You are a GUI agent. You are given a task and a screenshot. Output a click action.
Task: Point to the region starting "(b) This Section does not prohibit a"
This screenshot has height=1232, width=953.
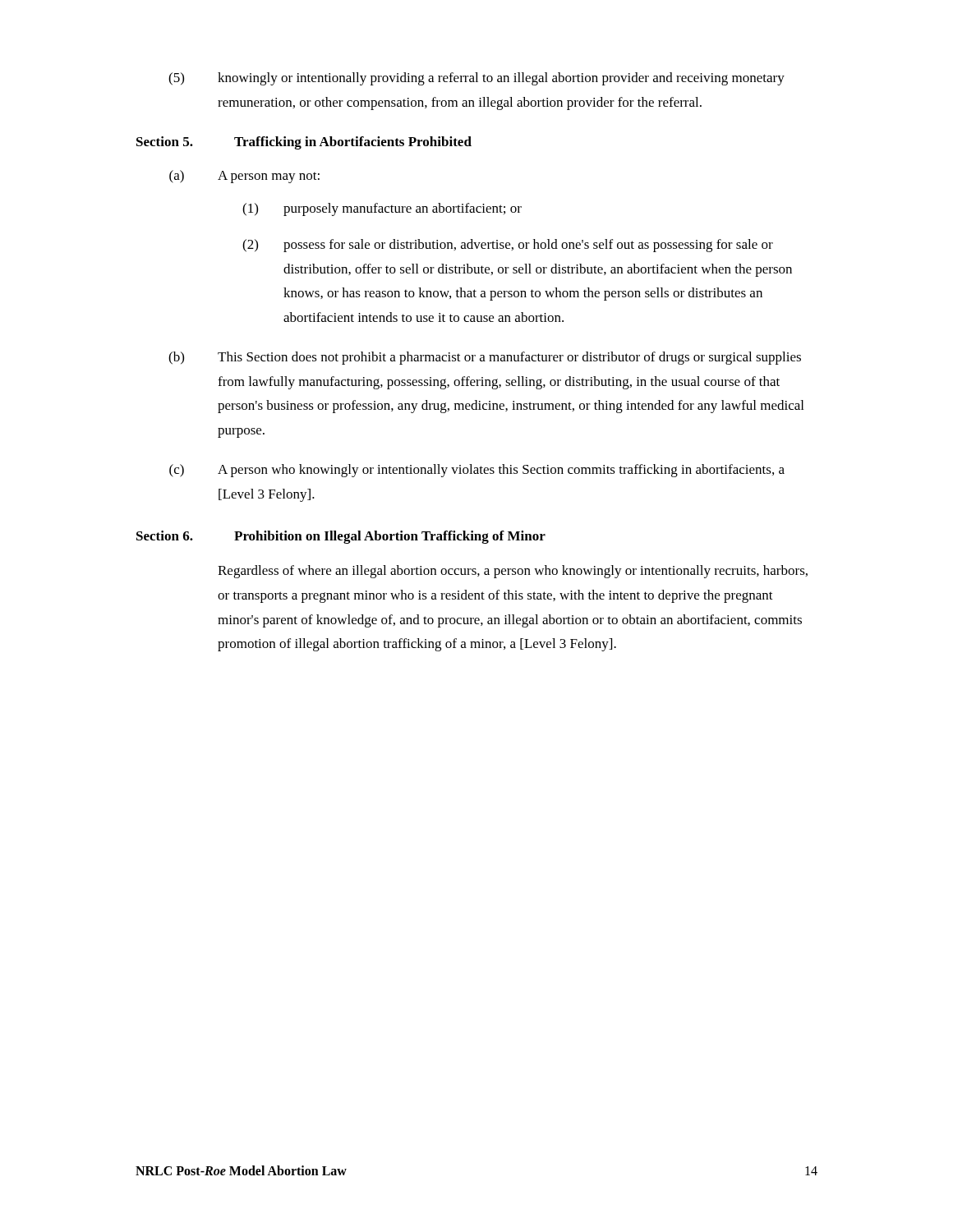pyautogui.click(x=476, y=394)
